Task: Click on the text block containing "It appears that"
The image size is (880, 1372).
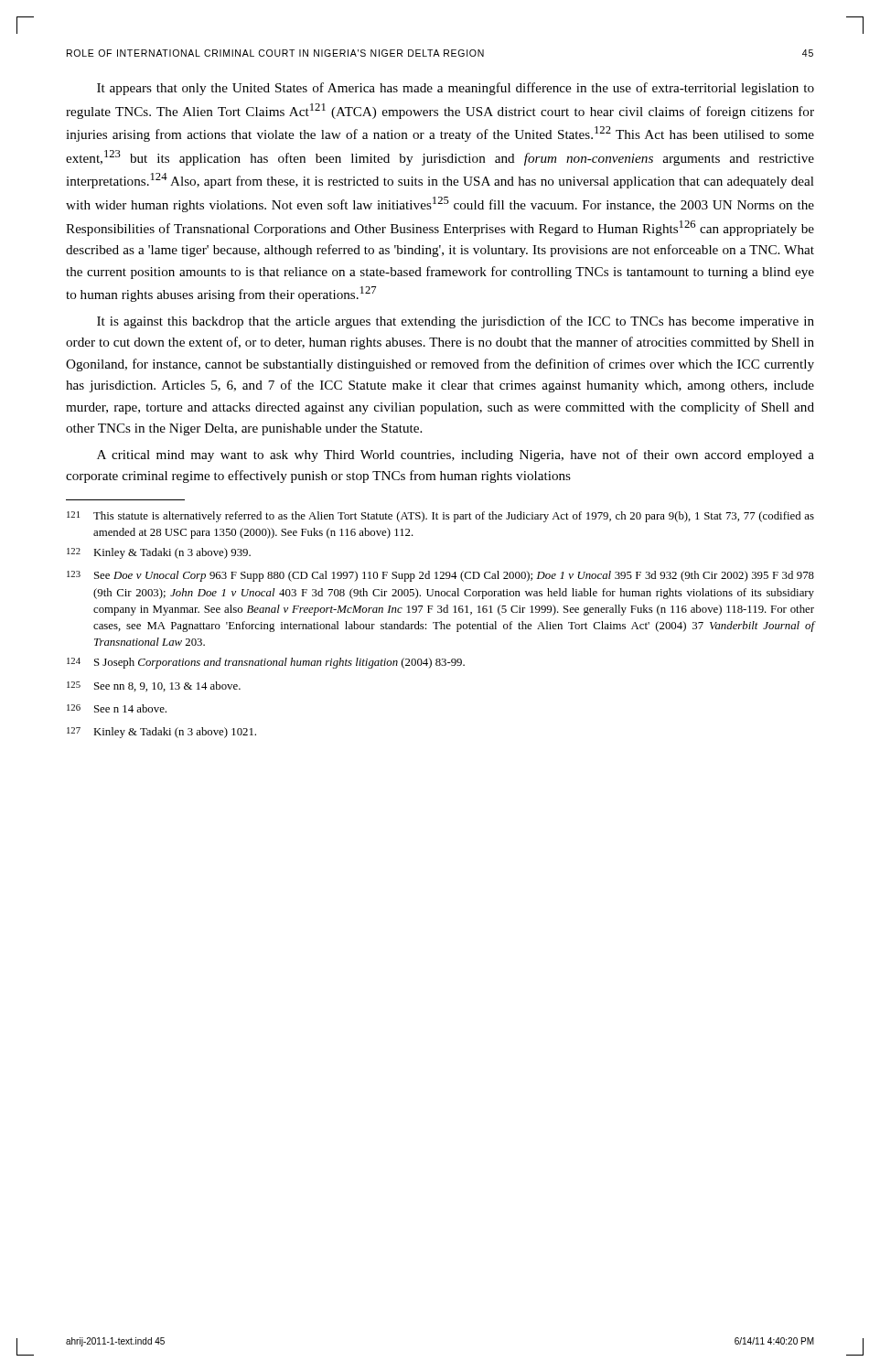Action: (440, 191)
